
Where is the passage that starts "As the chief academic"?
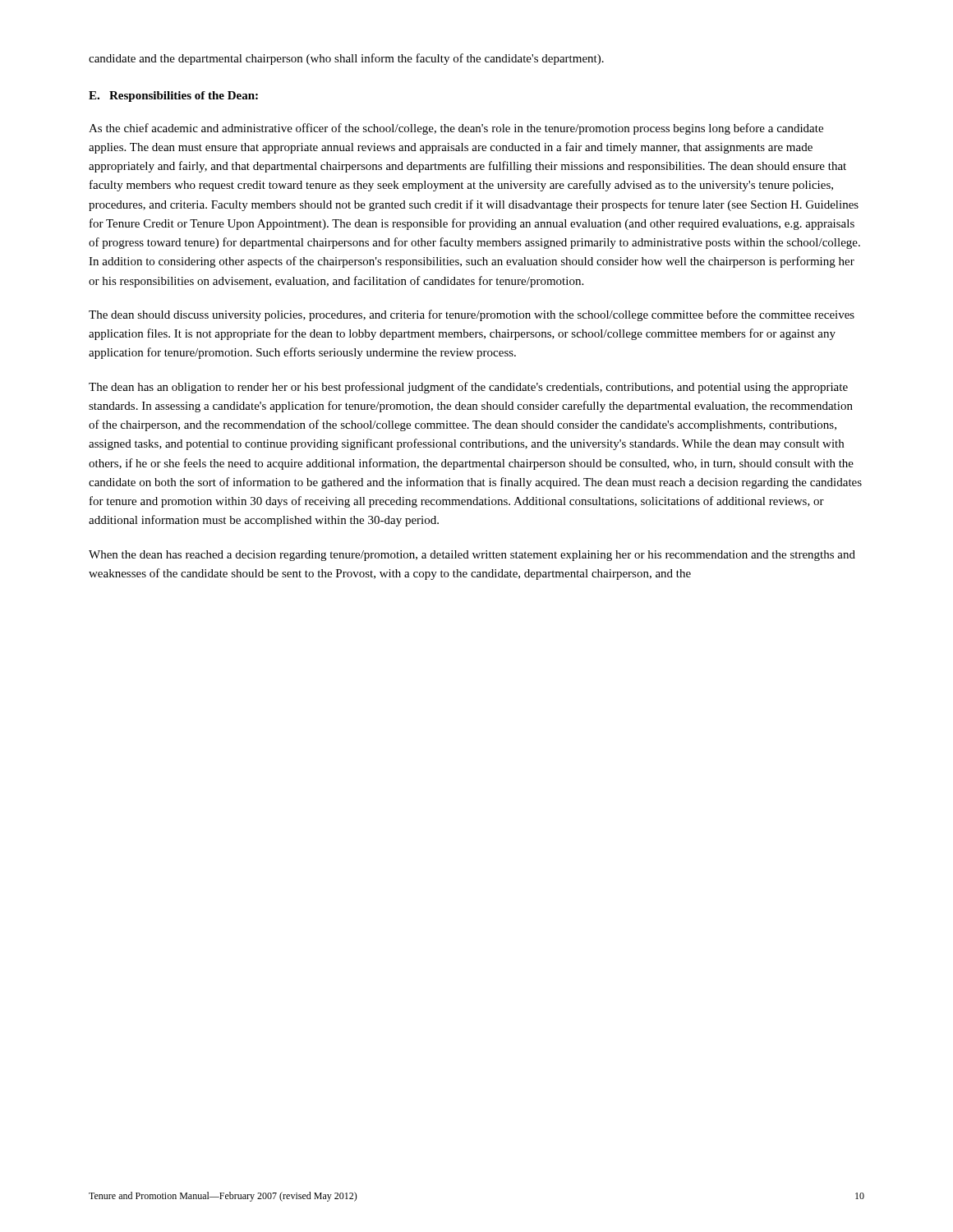pyautogui.click(x=475, y=204)
